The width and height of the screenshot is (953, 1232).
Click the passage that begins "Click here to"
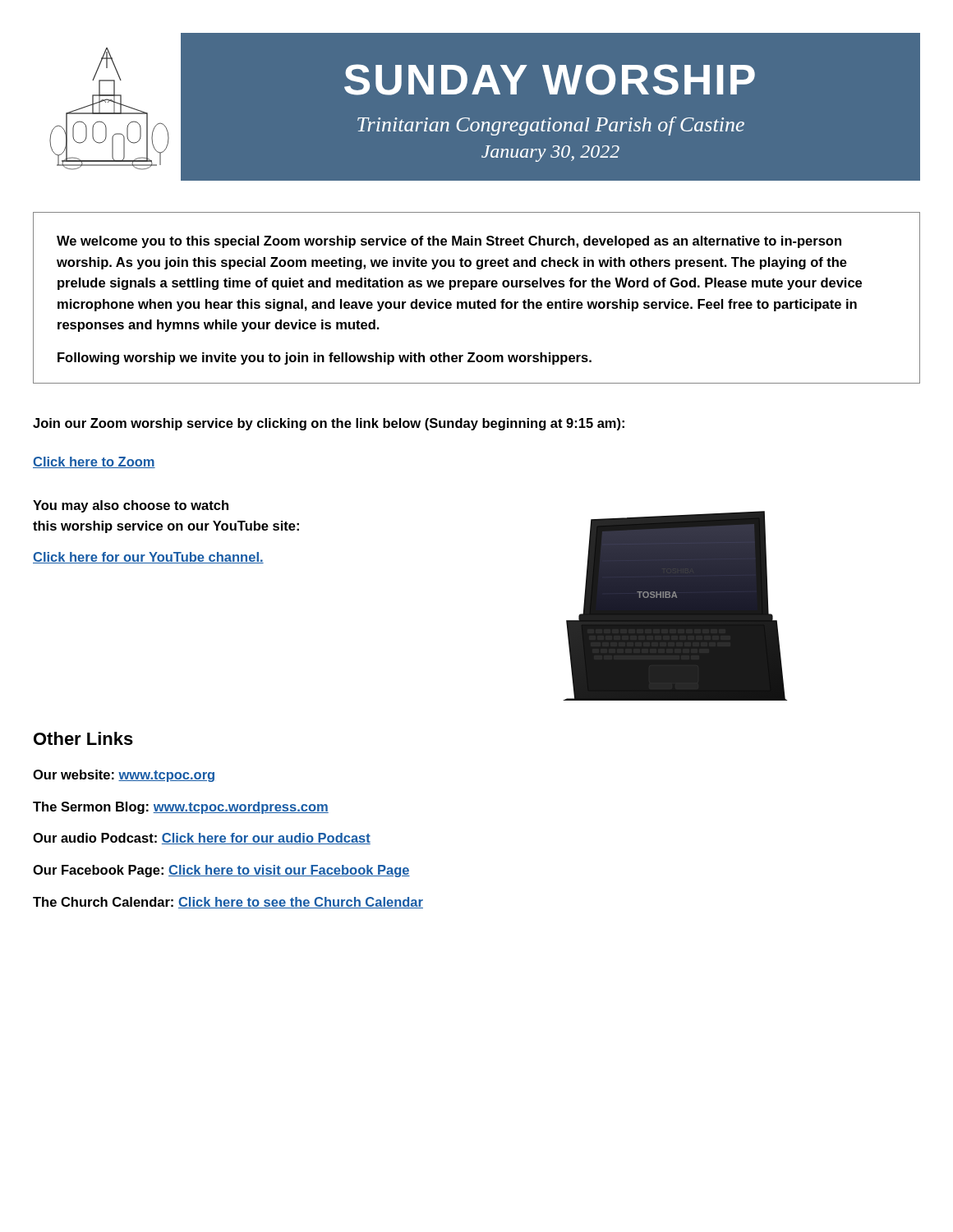tap(94, 462)
